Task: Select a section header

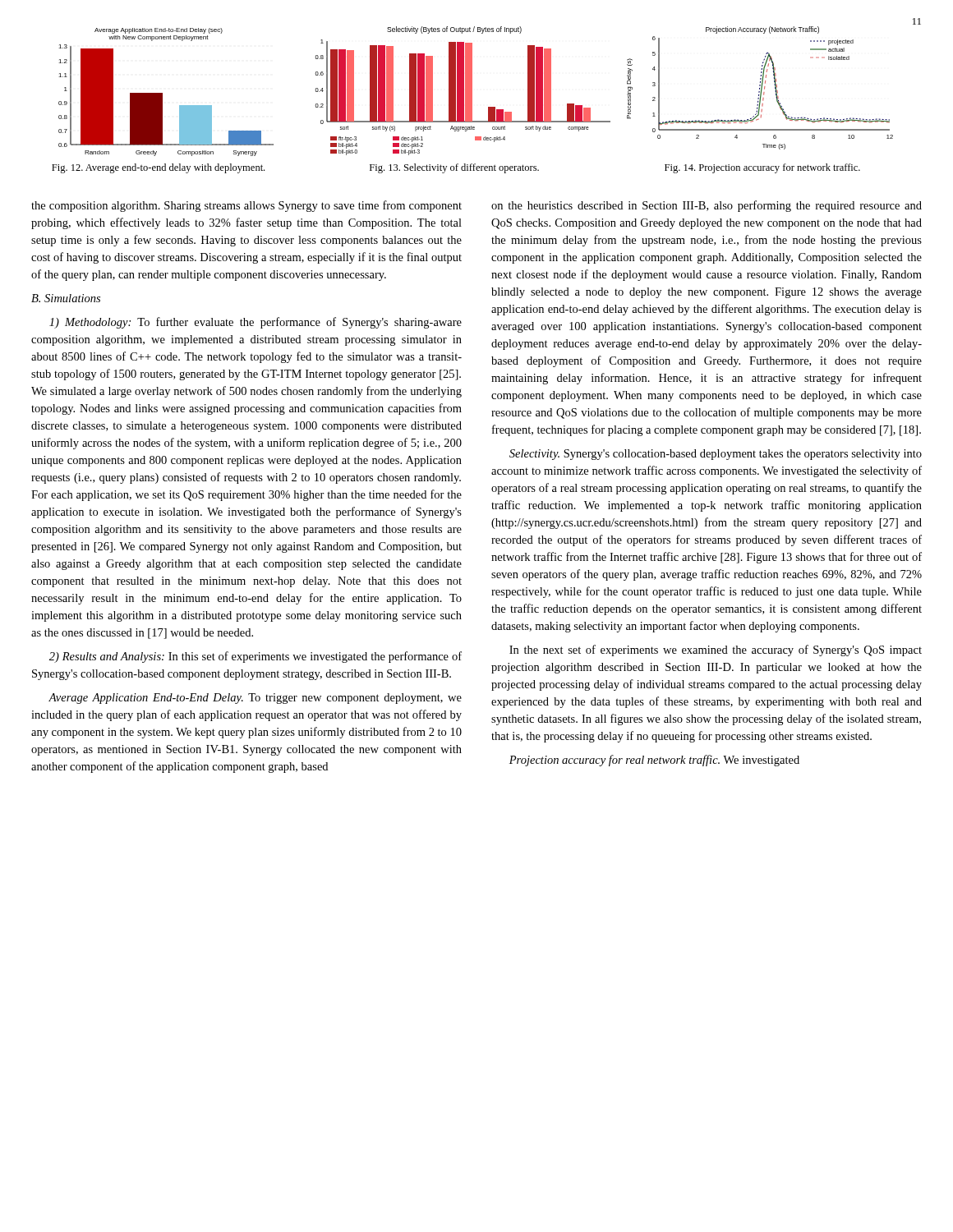Action: [66, 298]
